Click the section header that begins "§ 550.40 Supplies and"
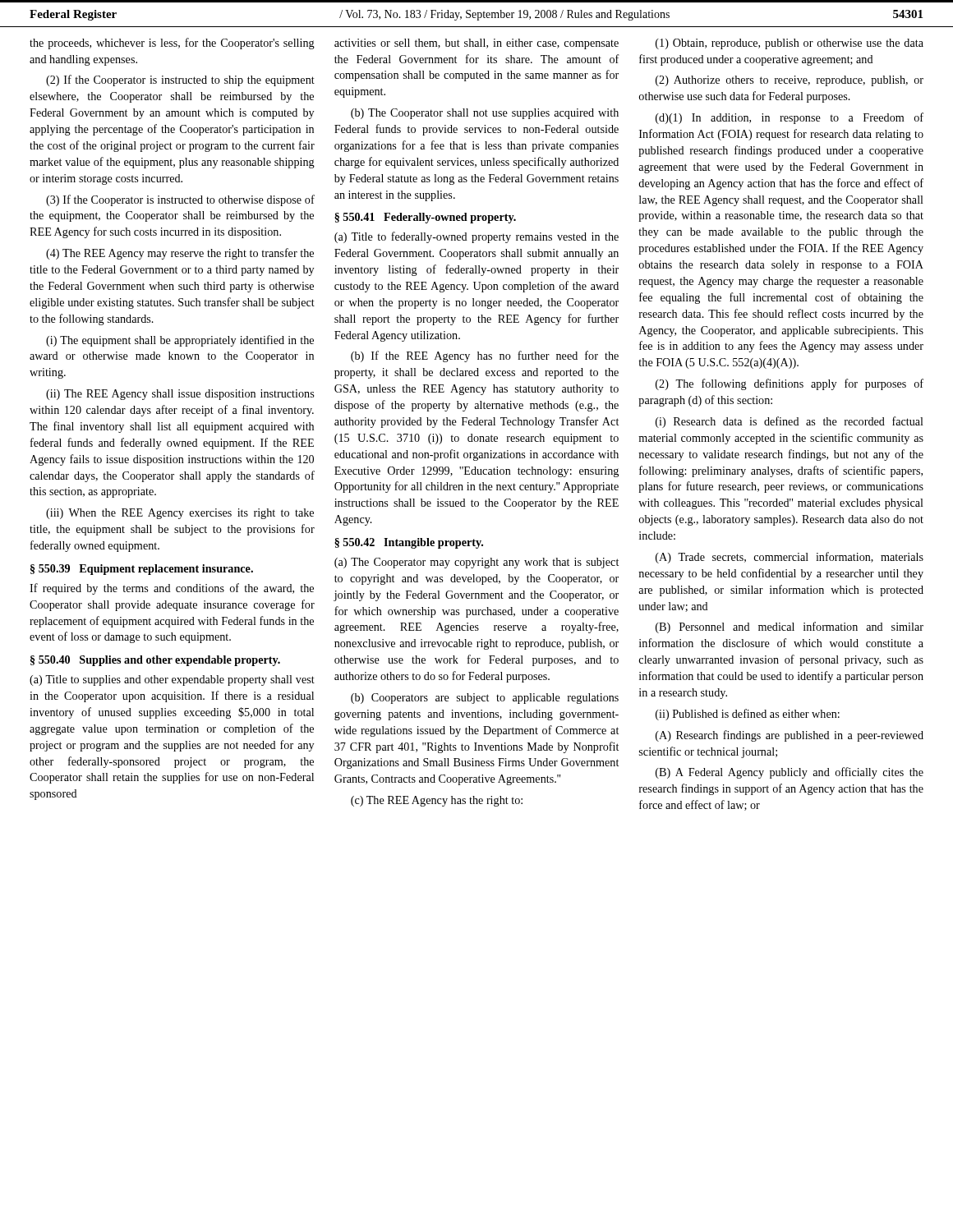953x1232 pixels. pyautogui.click(x=172, y=661)
